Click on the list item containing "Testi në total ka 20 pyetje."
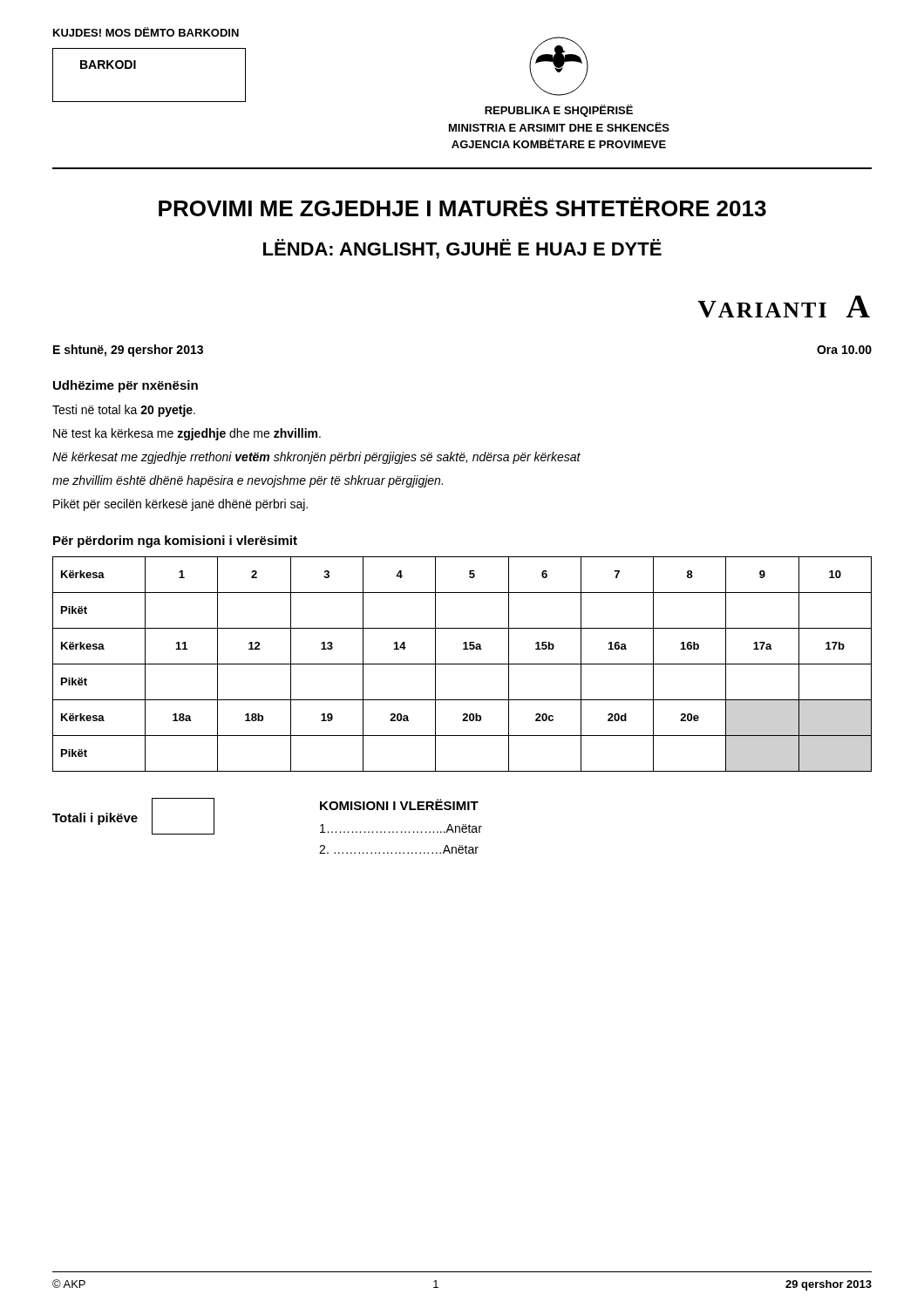Screen dimensions: 1308x924 (124, 409)
